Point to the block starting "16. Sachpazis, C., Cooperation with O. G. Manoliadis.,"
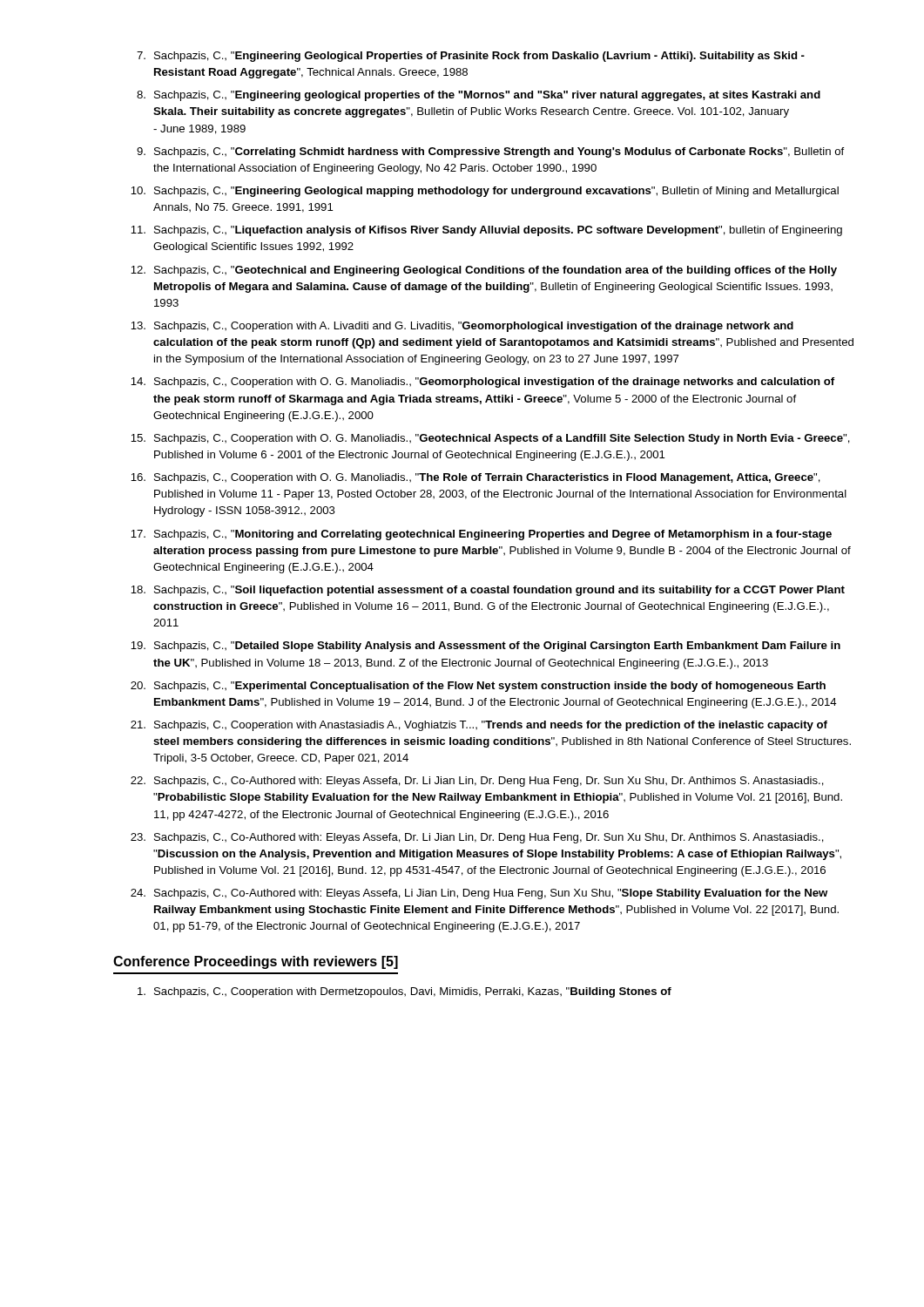The width and height of the screenshot is (924, 1307). pyautogui.click(x=484, y=494)
